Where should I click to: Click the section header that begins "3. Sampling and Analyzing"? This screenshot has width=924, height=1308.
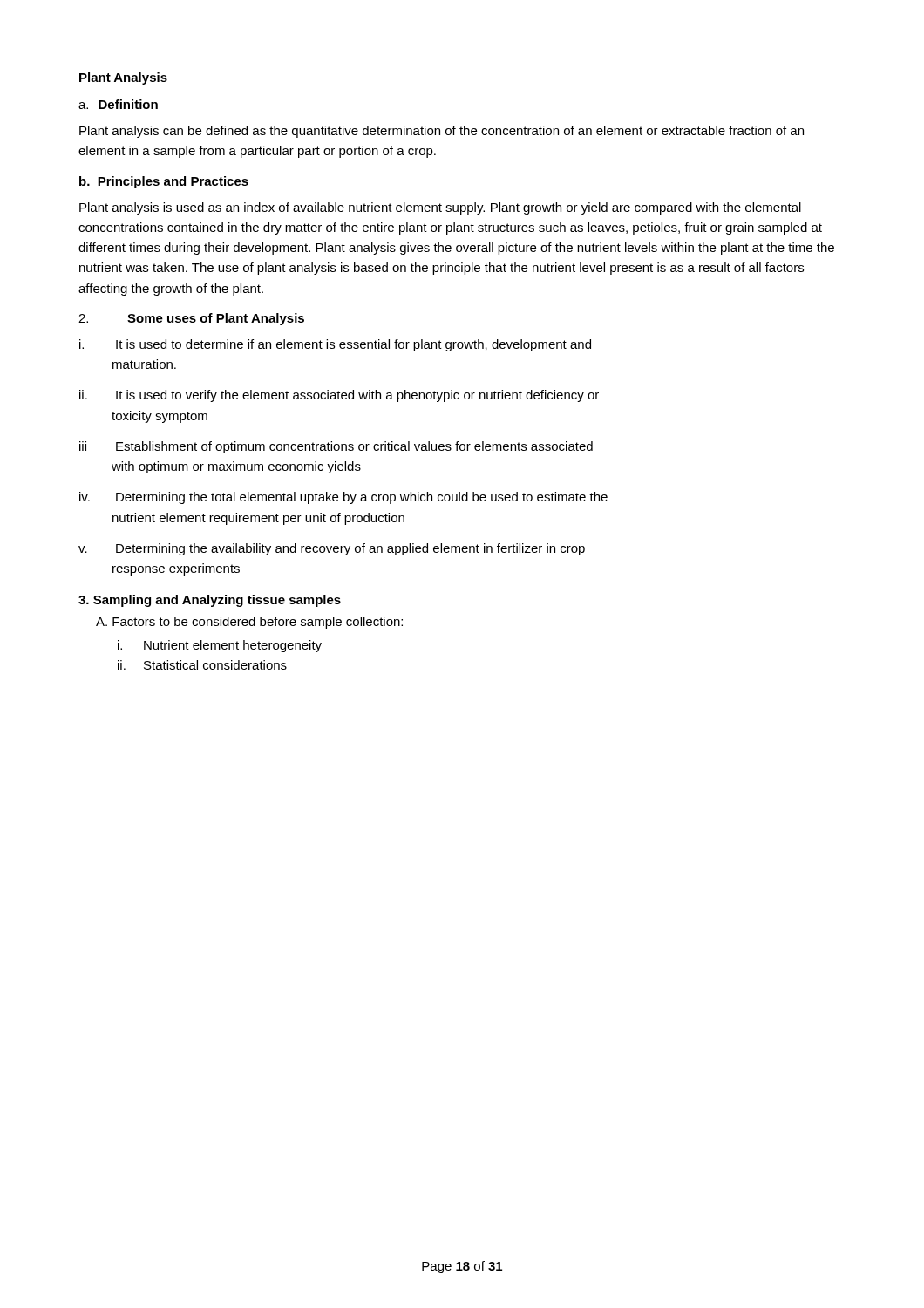tap(210, 600)
